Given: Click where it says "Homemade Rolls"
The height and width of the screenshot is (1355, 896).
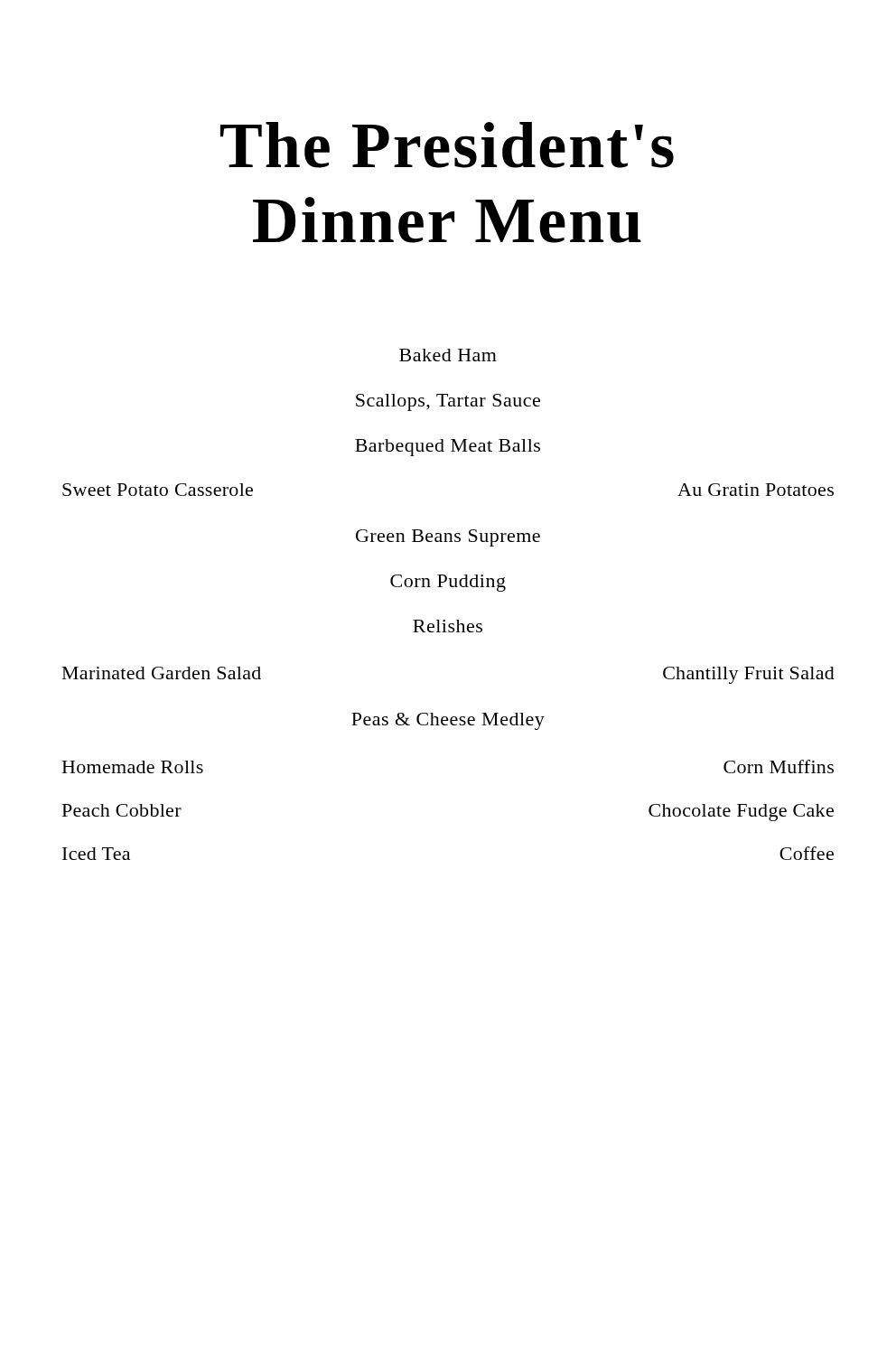Looking at the screenshot, I should pyautogui.click(x=133, y=766).
